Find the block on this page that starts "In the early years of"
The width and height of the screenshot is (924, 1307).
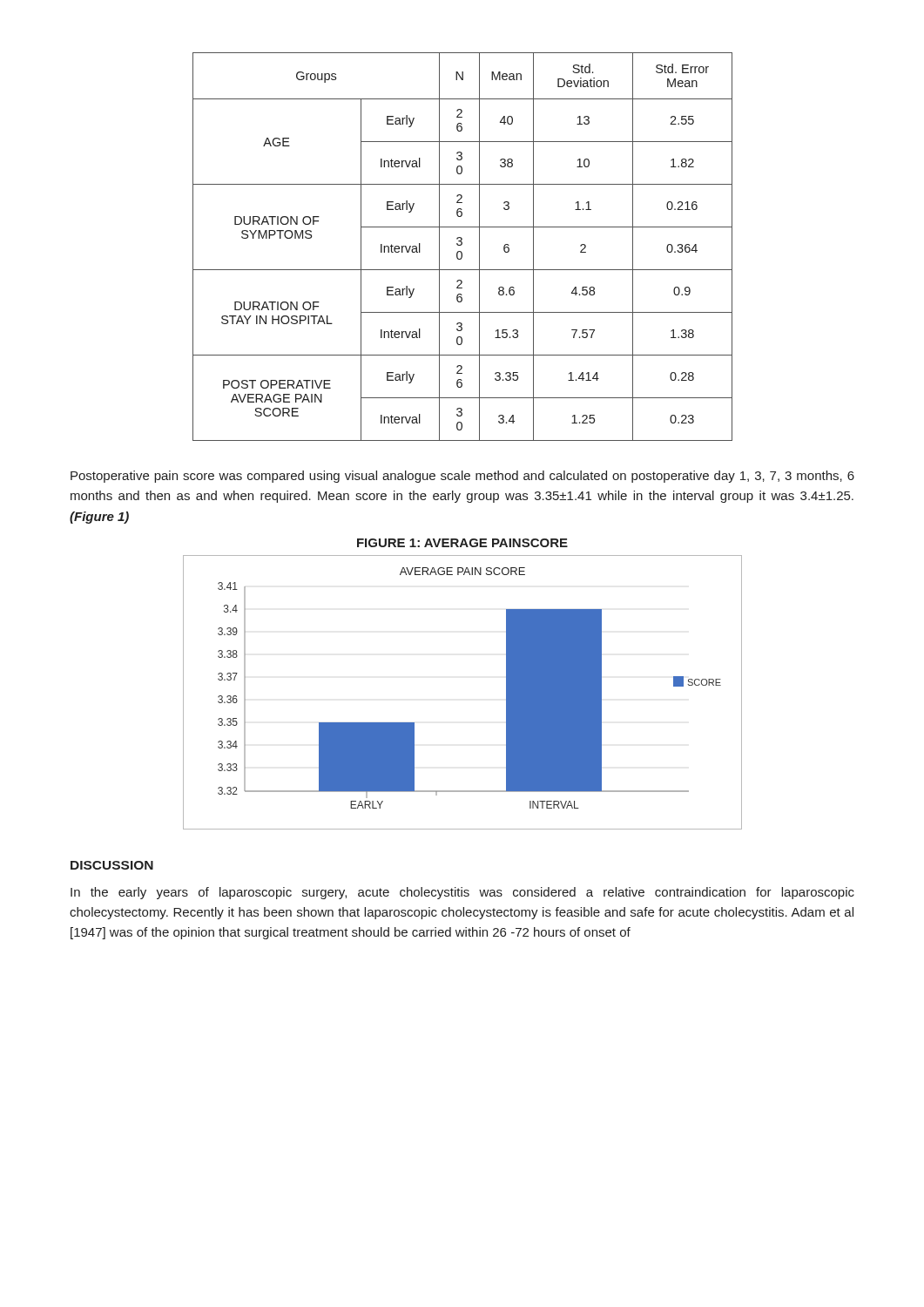(462, 912)
